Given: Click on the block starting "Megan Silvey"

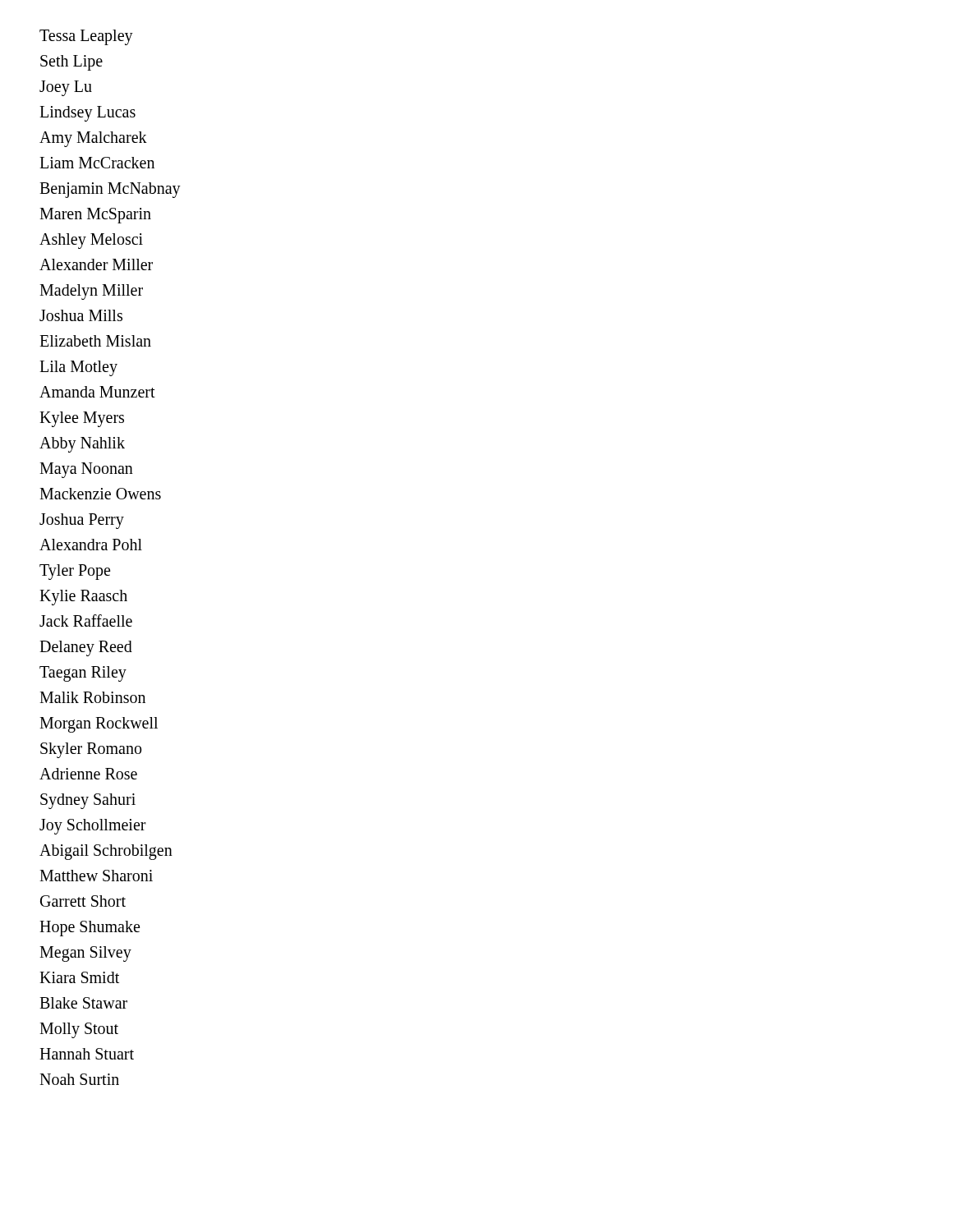Looking at the screenshot, I should coord(85,952).
